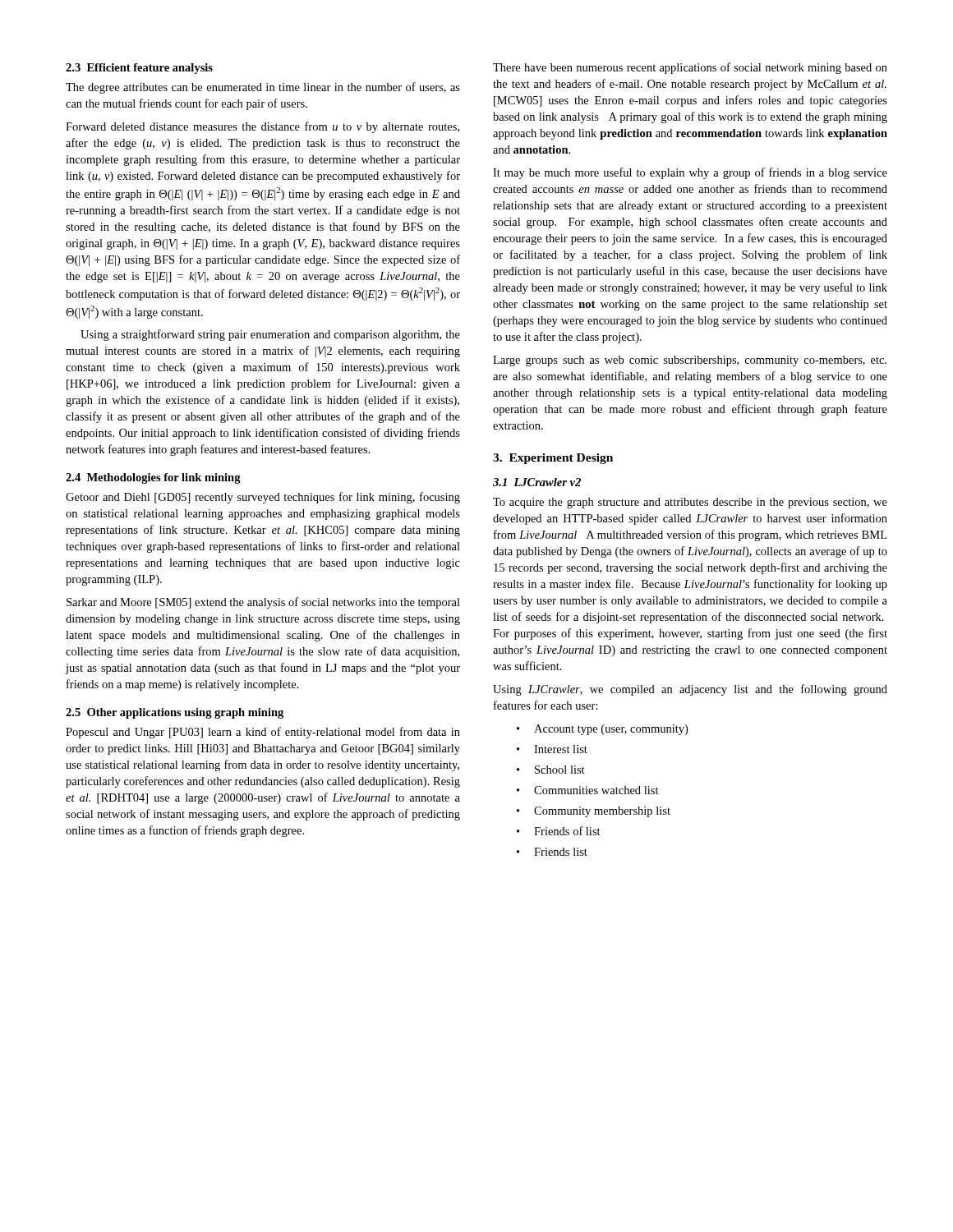Find the text block that says "Popescul and Ungar [PU03] learn a"

point(263,782)
